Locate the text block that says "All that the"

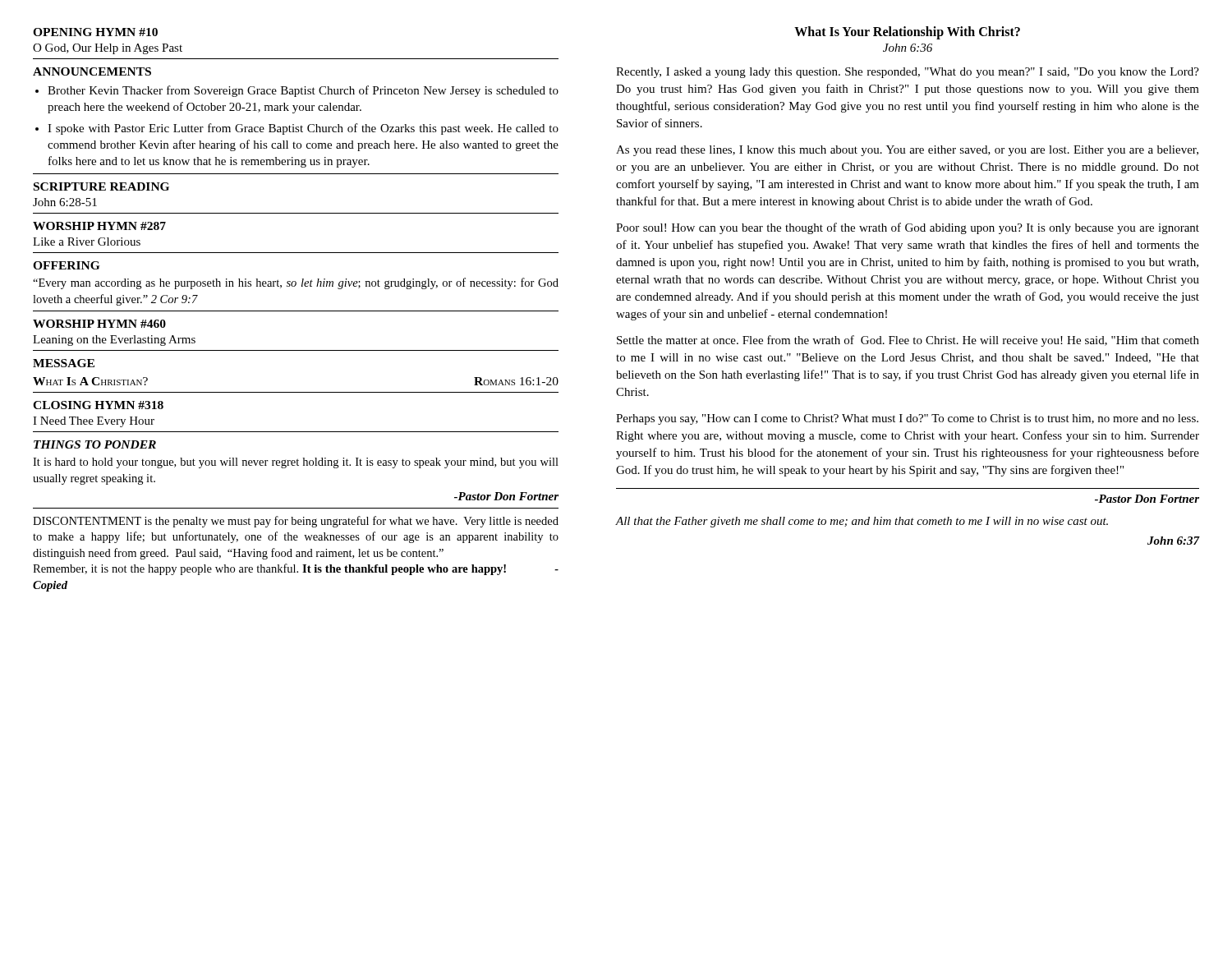908,521
